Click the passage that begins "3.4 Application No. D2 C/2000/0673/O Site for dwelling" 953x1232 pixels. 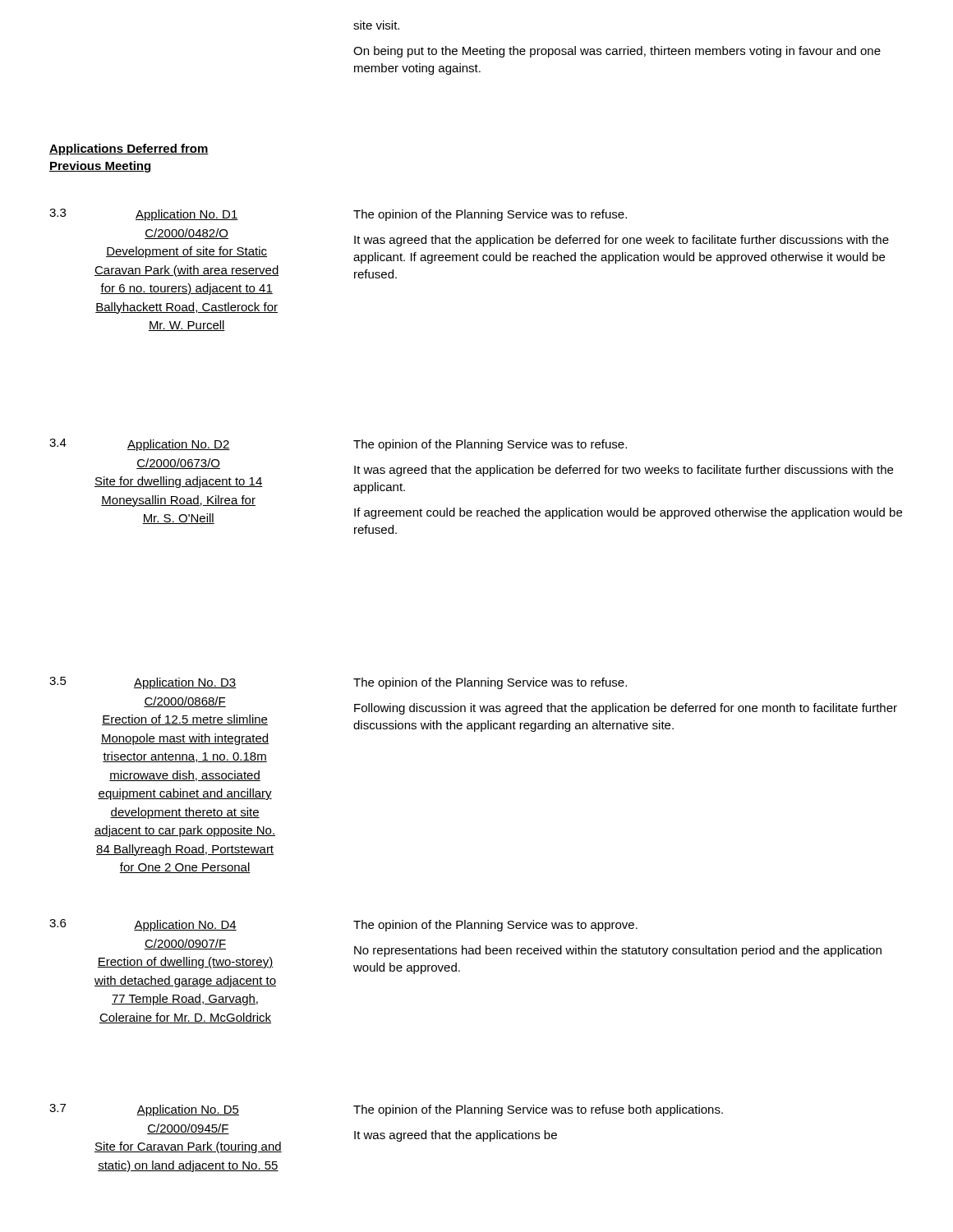[x=156, y=481]
